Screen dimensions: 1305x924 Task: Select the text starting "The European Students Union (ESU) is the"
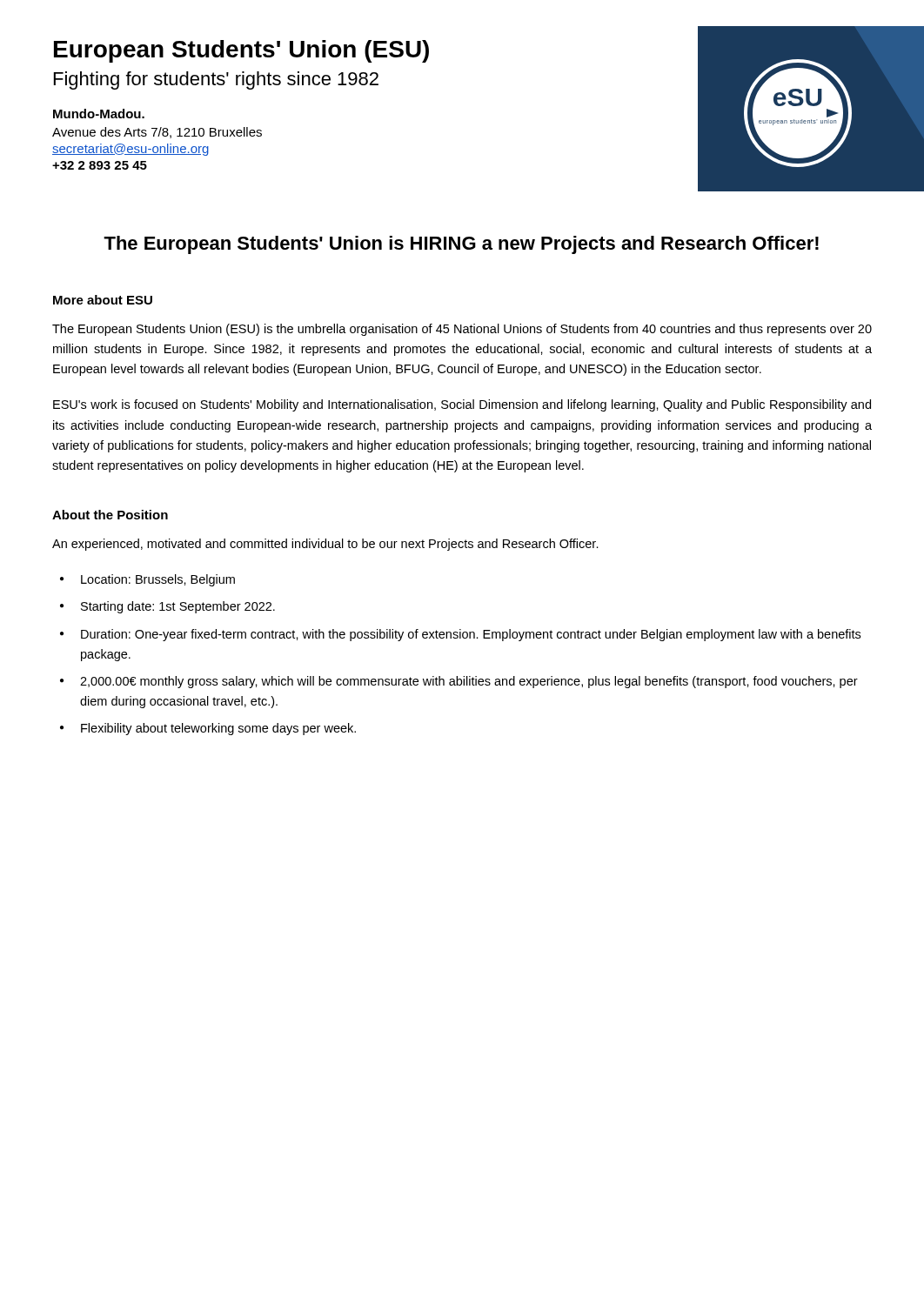point(462,349)
